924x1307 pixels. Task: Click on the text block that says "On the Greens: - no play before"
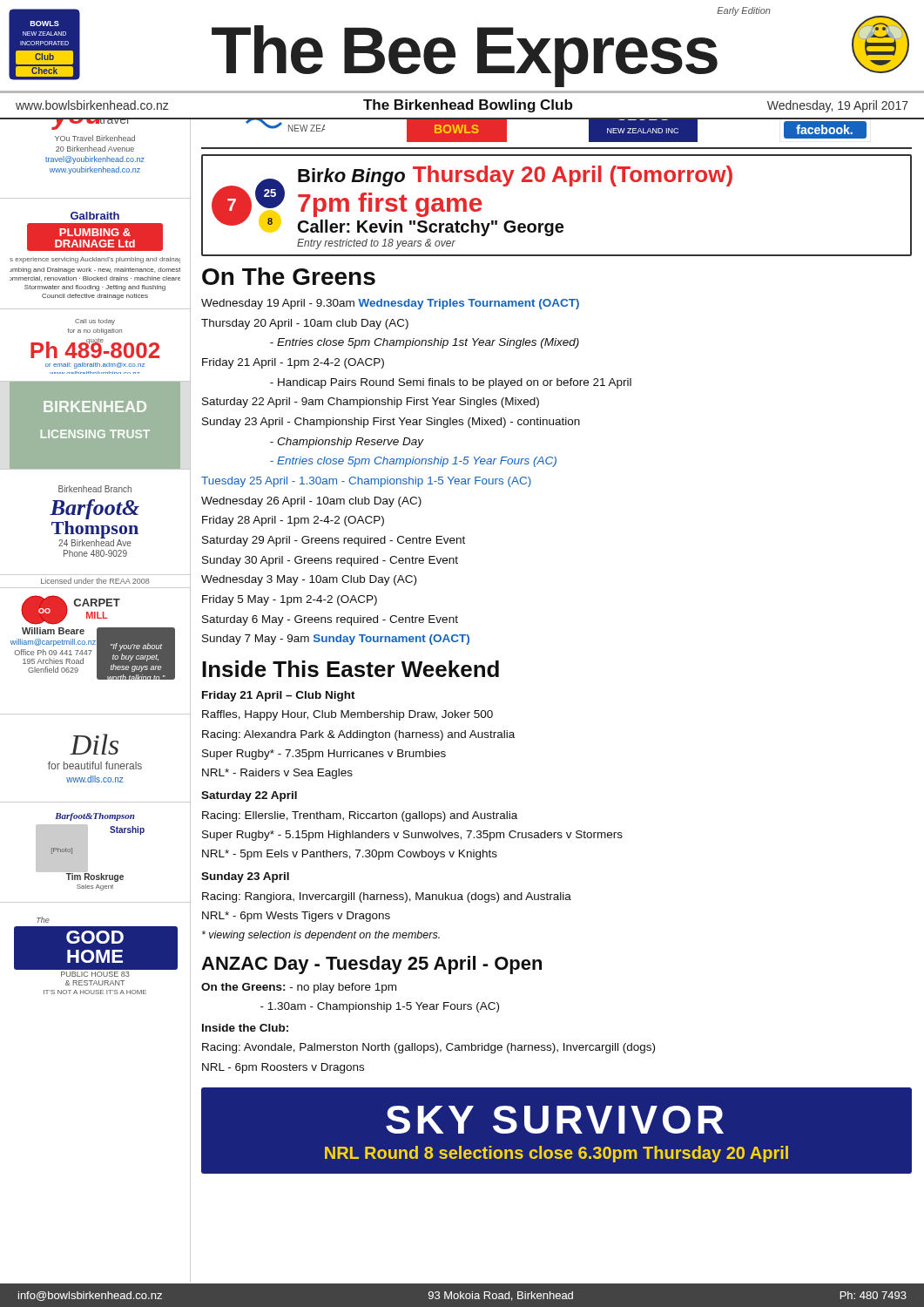click(x=350, y=996)
